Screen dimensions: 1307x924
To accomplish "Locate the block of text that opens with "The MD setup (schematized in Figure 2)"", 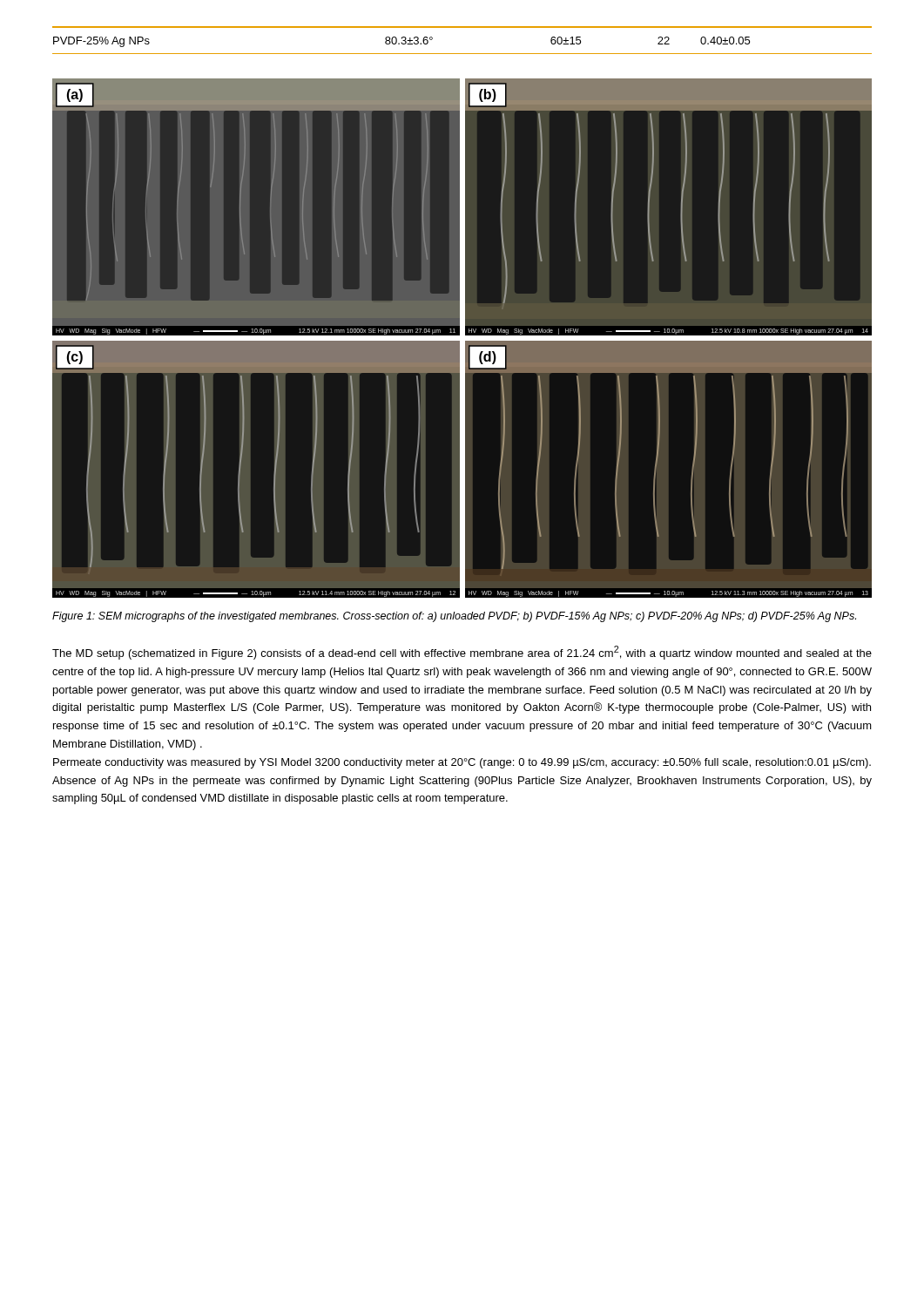I will point(462,724).
